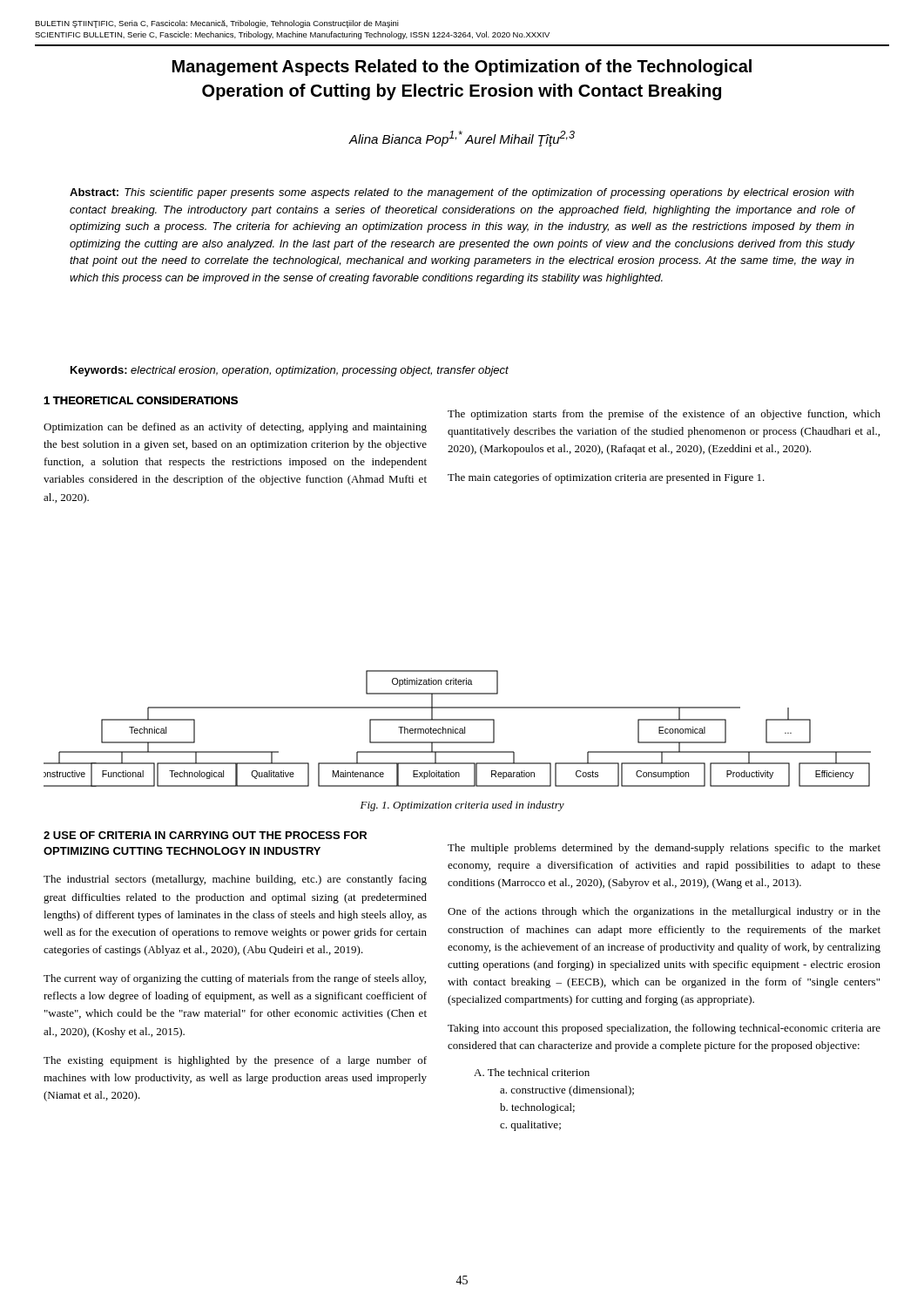The height and width of the screenshot is (1307, 924).
Task: Locate the text block starting "Management Aspects Related to the"
Action: click(462, 78)
